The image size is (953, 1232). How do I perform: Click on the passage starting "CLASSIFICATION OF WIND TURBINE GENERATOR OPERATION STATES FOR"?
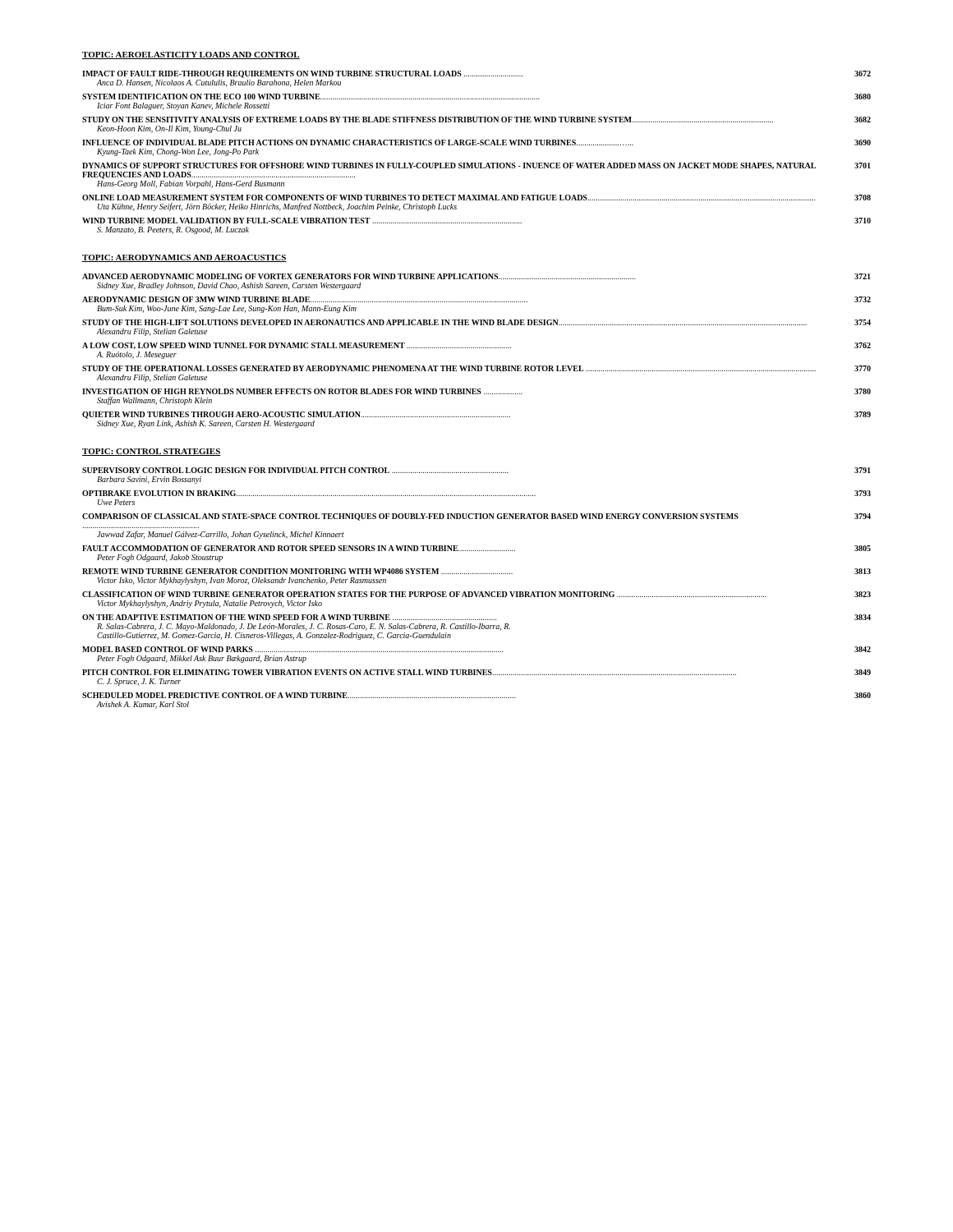(476, 599)
